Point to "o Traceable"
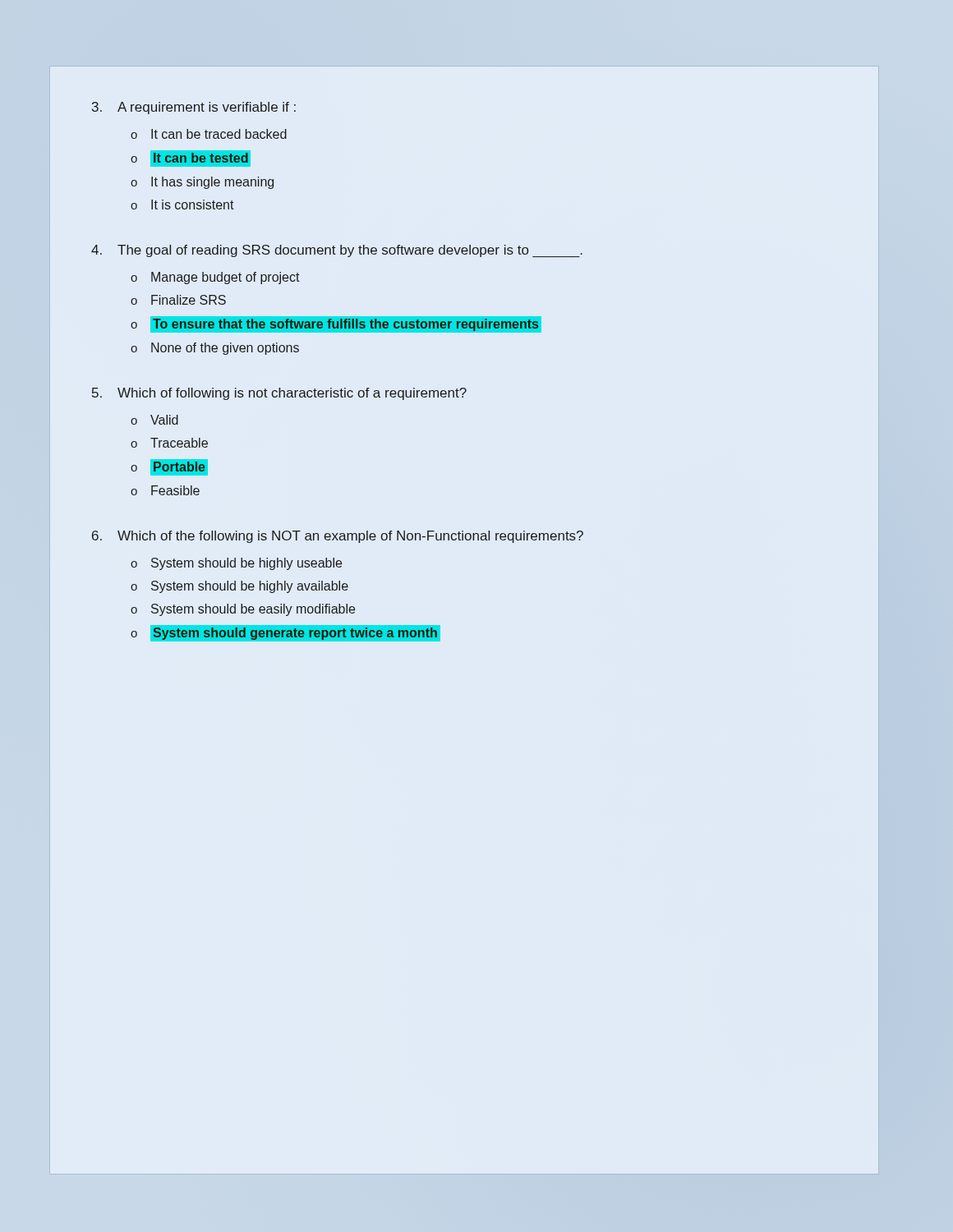953x1232 pixels. pyautogui.click(x=169, y=444)
